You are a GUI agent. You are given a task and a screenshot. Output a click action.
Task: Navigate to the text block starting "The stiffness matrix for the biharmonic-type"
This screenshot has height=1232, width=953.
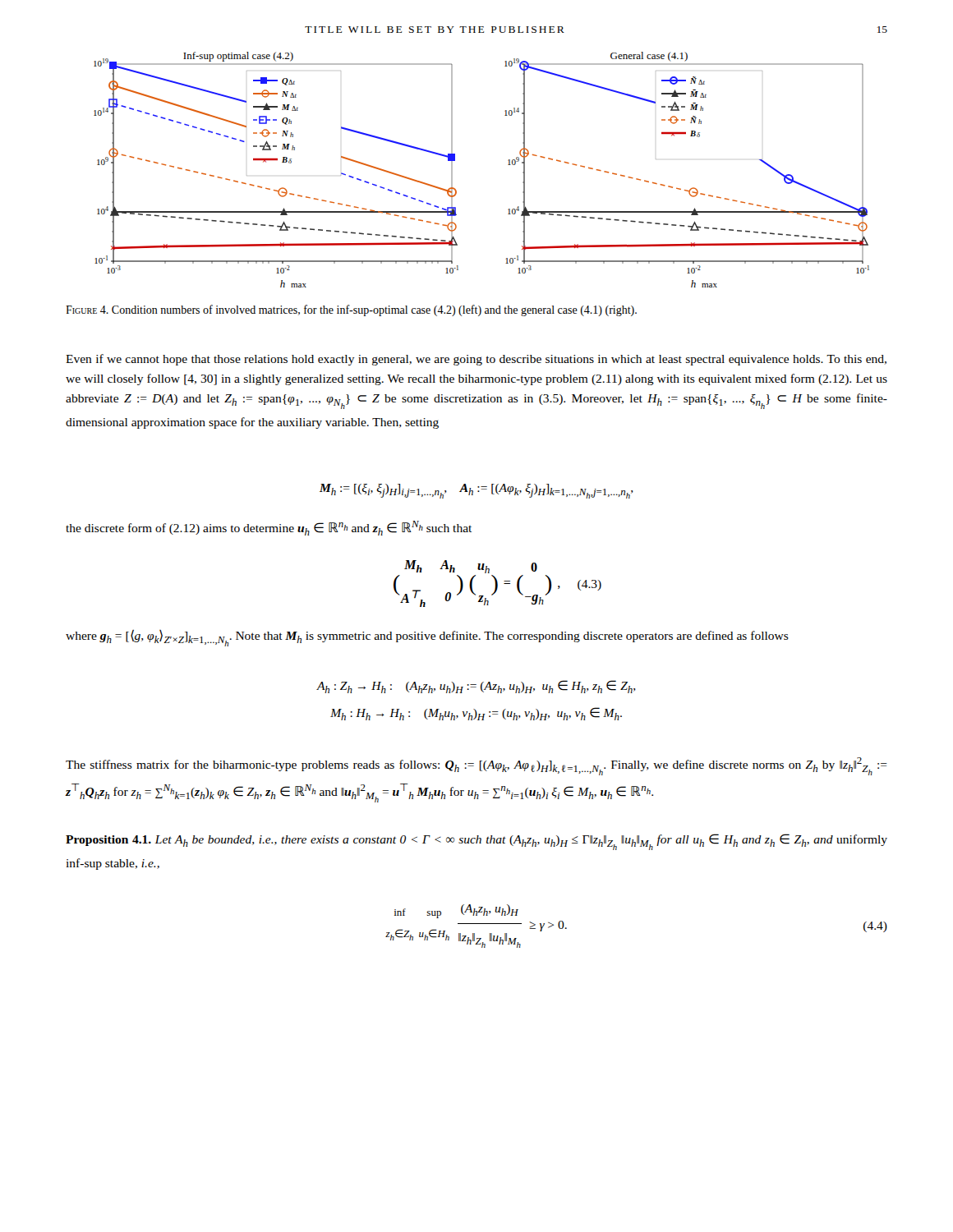click(476, 779)
